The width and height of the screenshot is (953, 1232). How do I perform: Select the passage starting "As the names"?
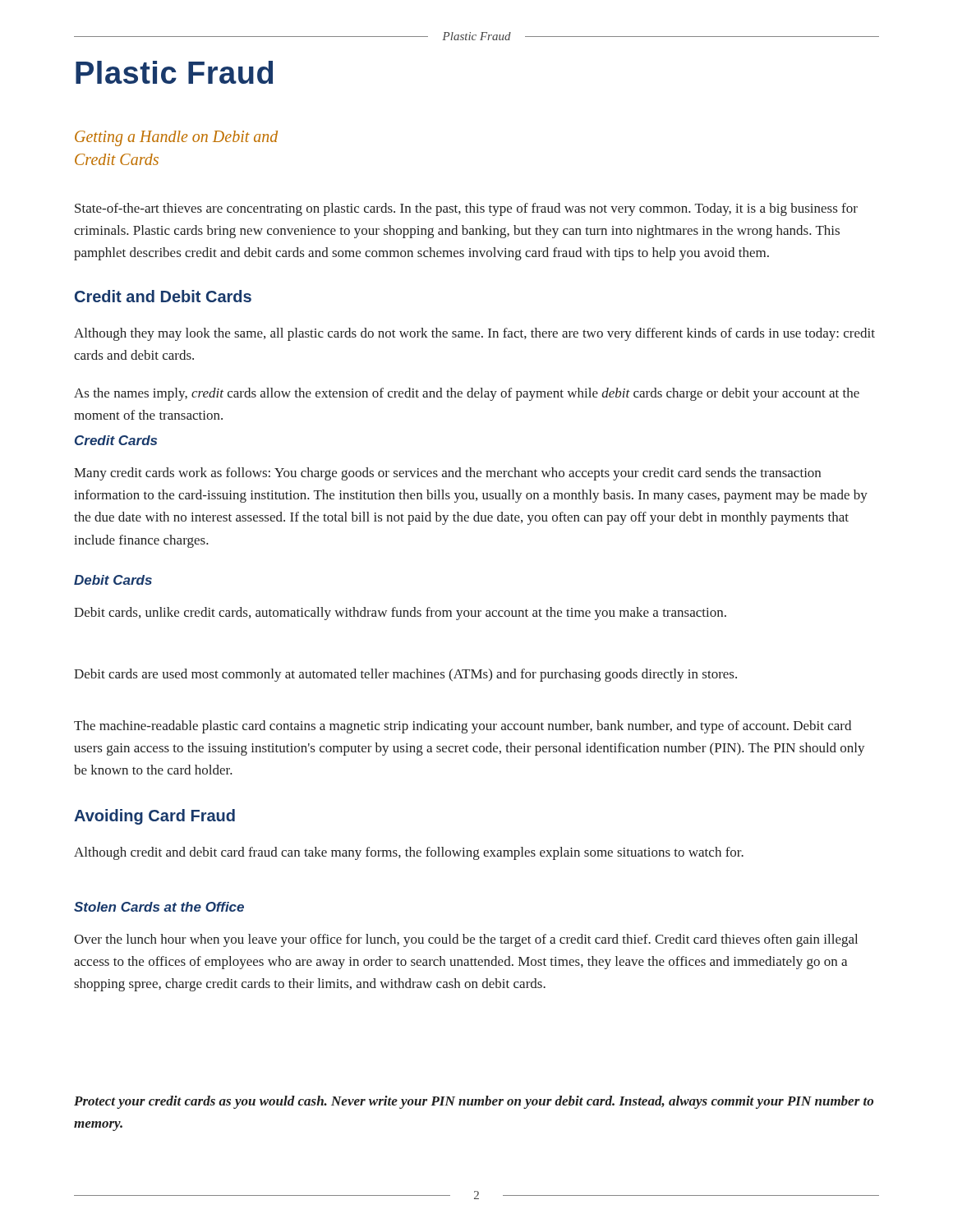476,404
